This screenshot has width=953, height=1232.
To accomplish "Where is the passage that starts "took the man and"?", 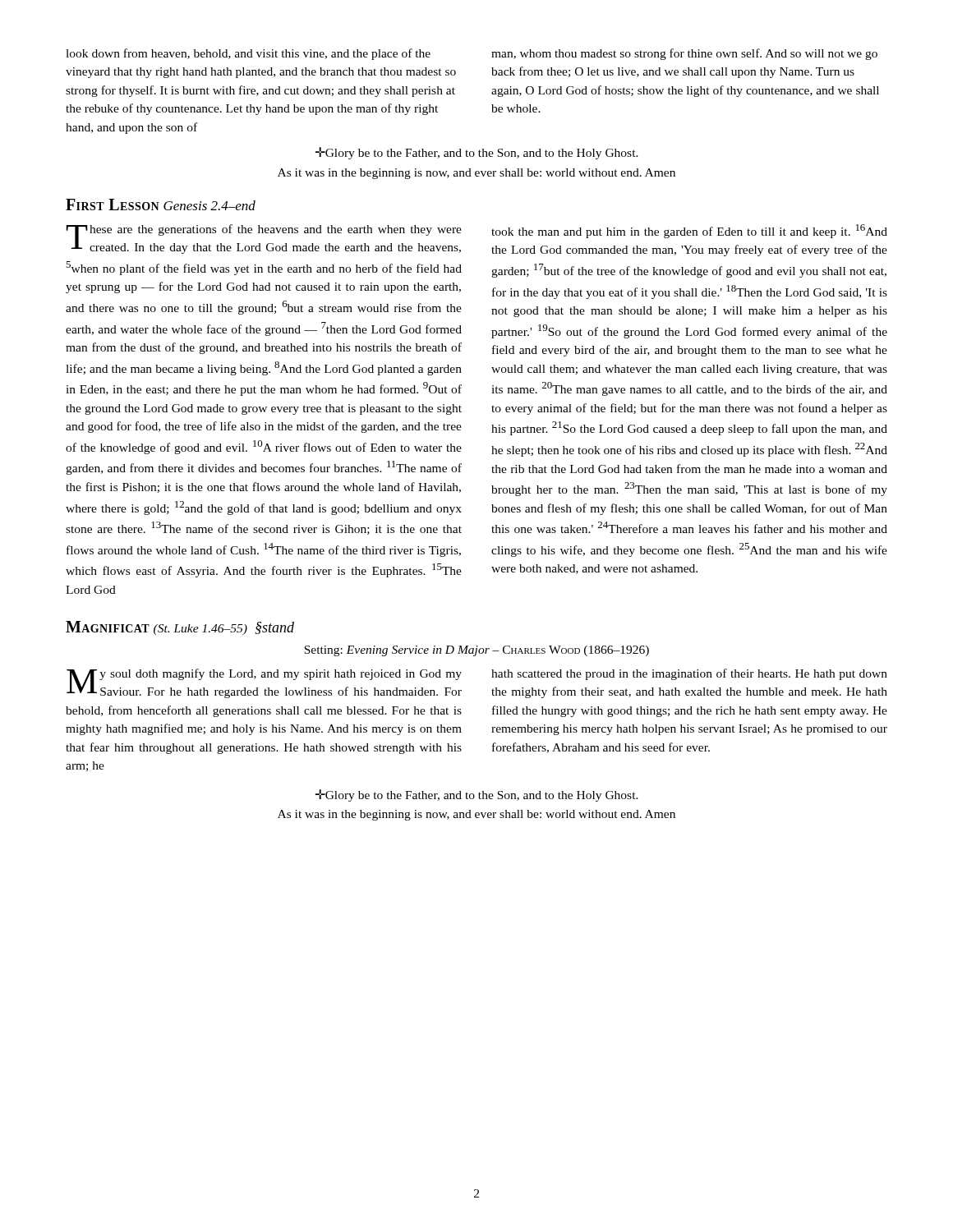I will [x=689, y=398].
